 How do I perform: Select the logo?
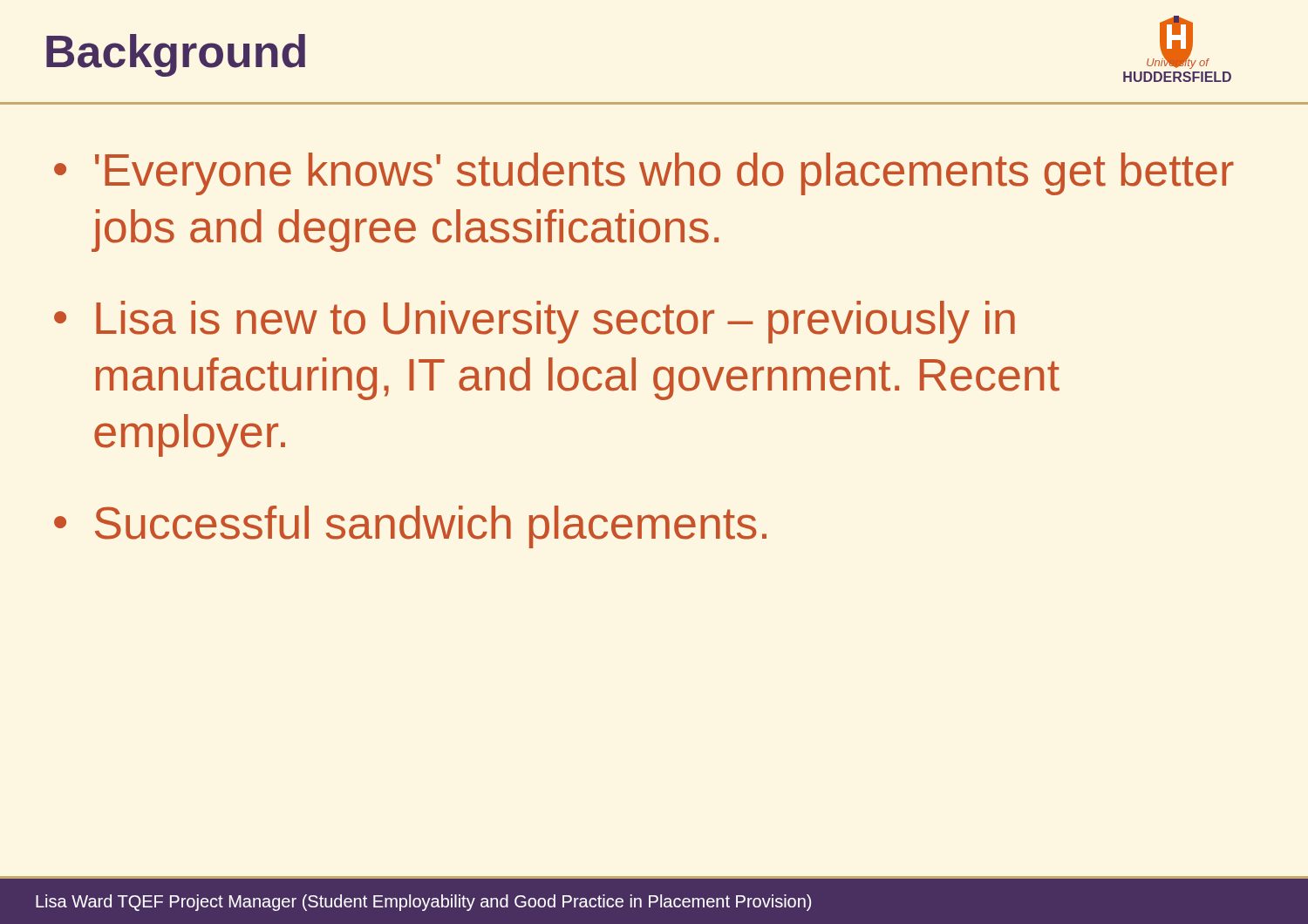click(x=1177, y=51)
